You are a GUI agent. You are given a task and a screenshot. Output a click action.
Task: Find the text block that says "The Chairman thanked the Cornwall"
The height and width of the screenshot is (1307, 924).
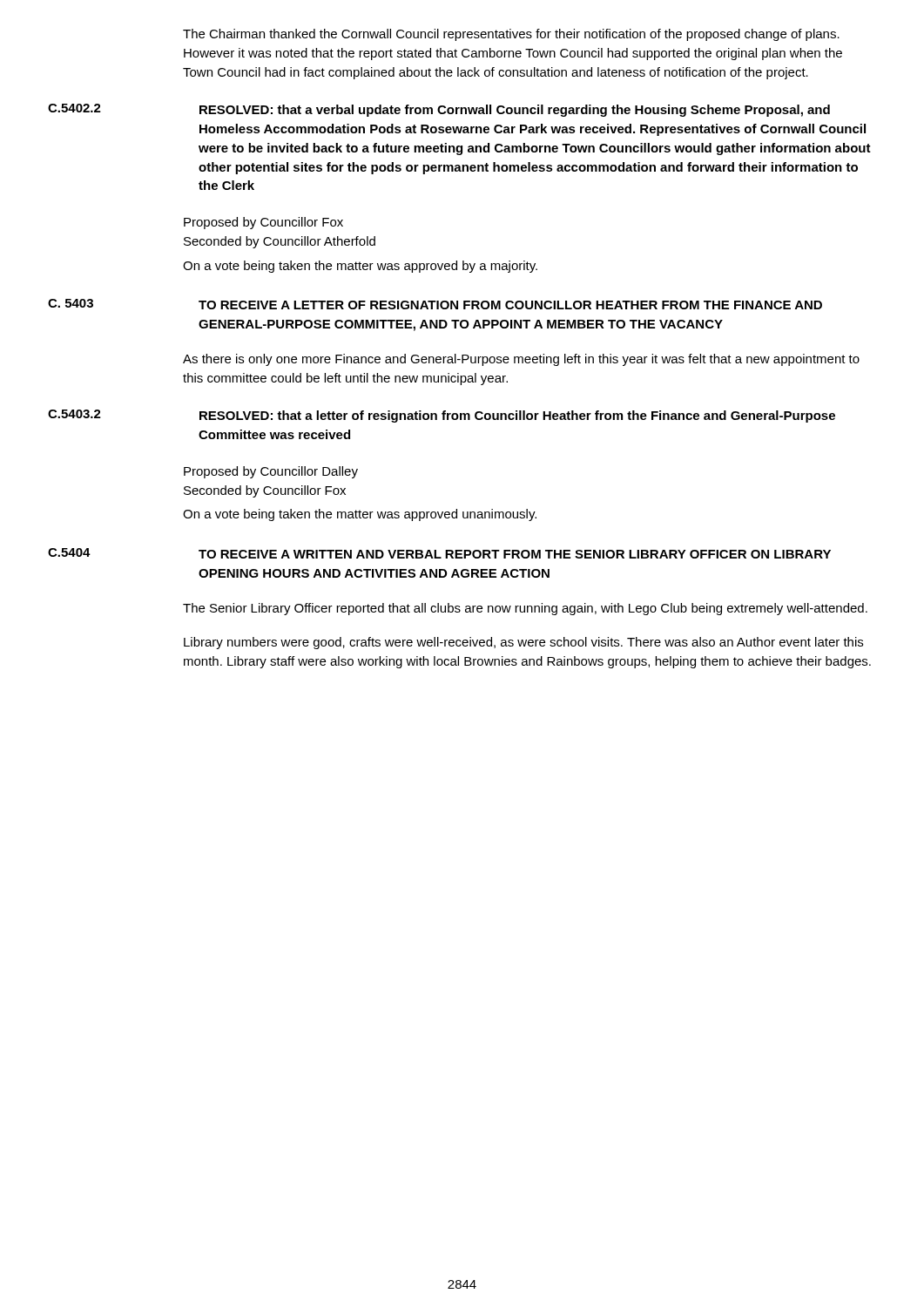(513, 52)
